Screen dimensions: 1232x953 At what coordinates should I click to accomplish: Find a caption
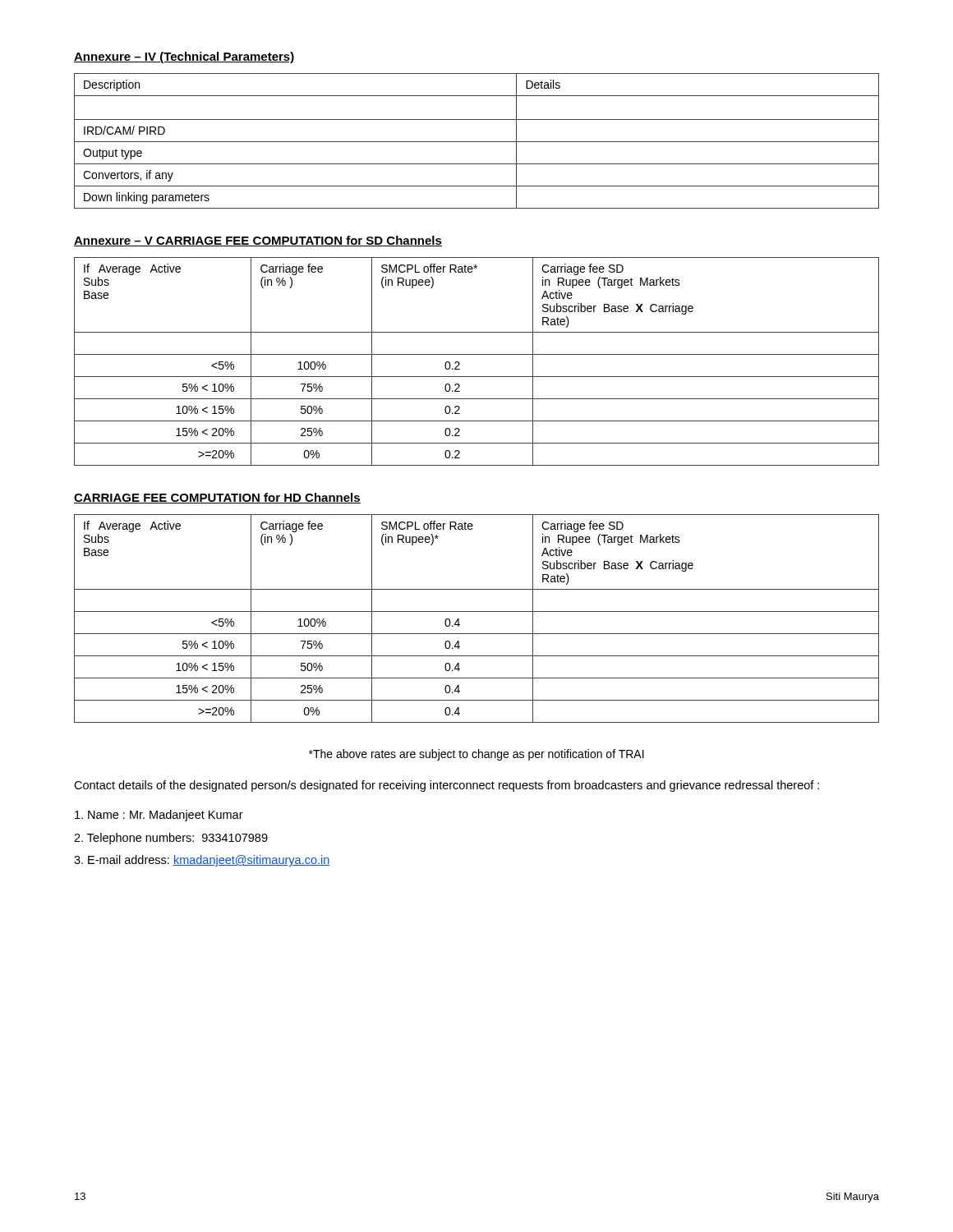(x=476, y=754)
